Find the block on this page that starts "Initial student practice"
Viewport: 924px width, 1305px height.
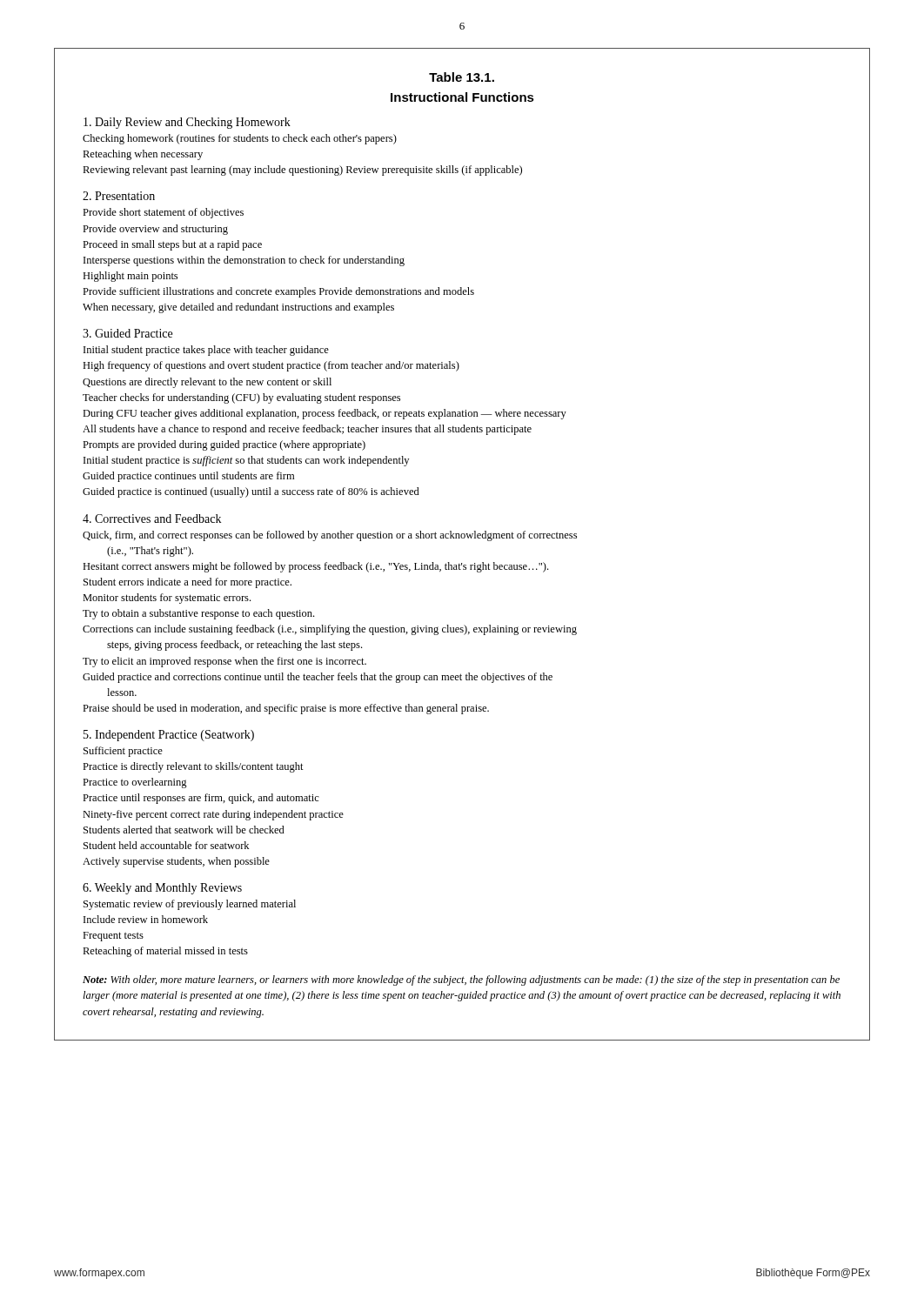[x=324, y=421]
